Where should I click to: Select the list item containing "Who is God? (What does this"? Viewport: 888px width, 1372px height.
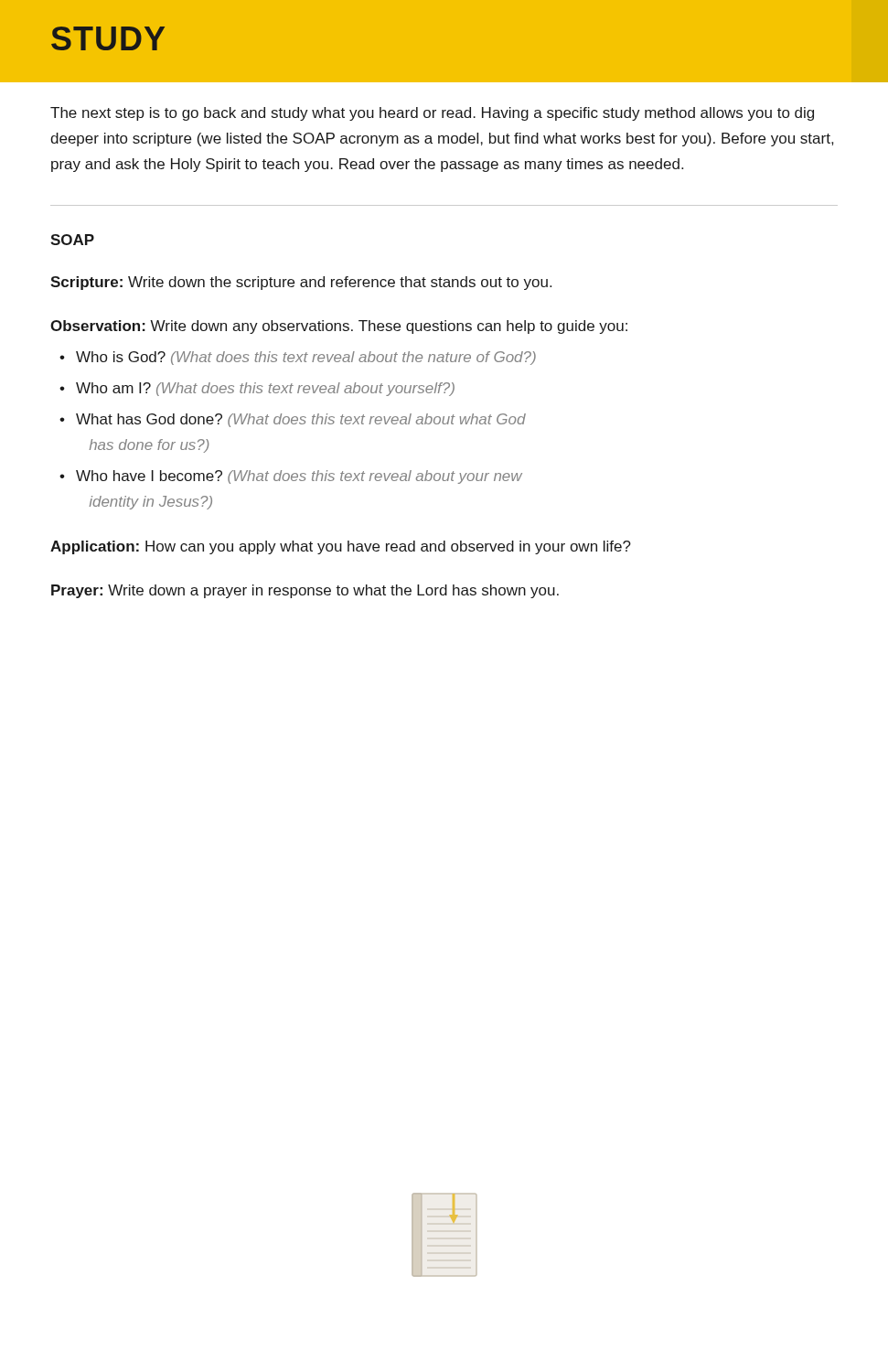click(x=306, y=357)
